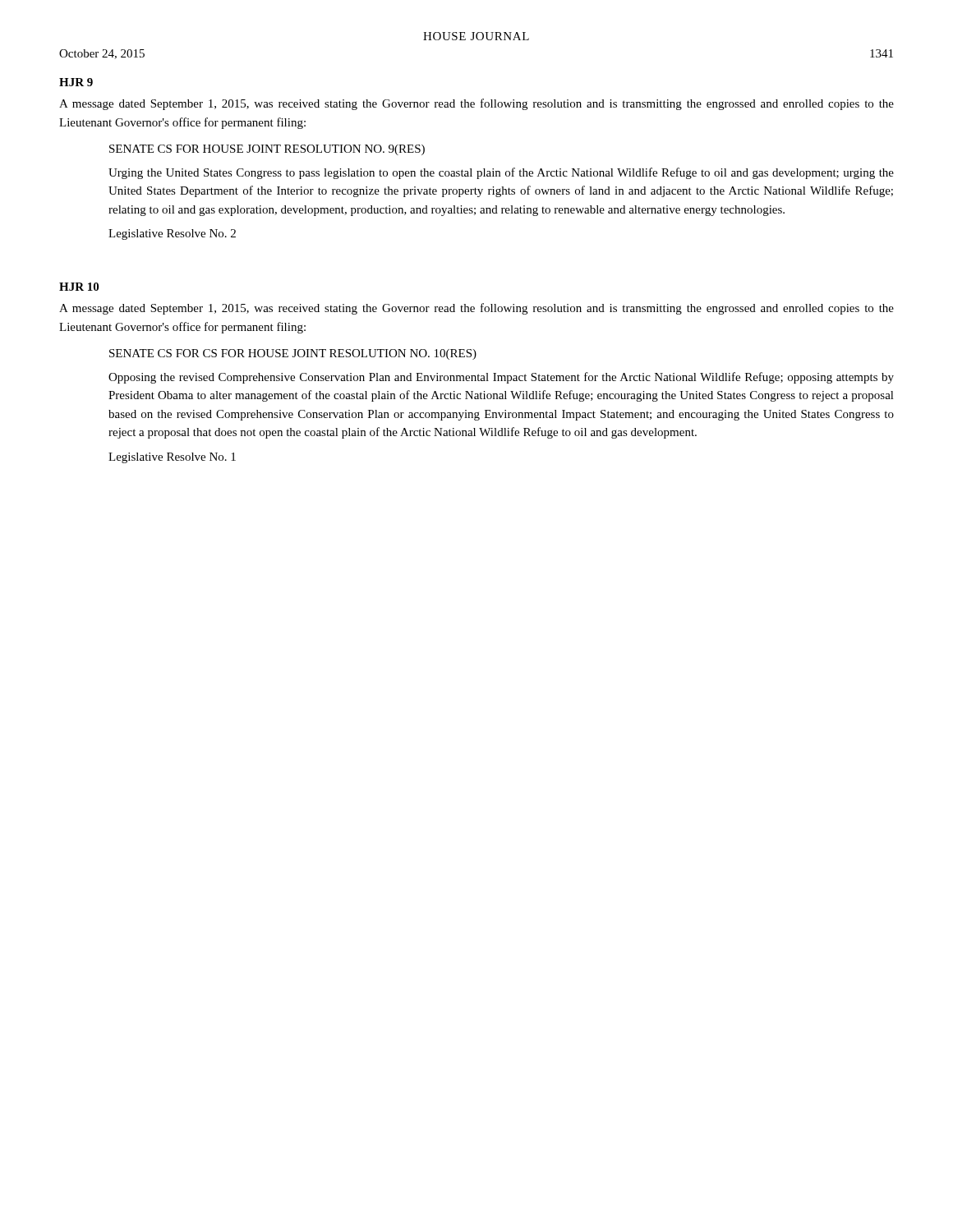This screenshot has width=953, height=1232.
Task: Find the text that reads "Legislative Resolve No. 1"
Action: pos(172,456)
